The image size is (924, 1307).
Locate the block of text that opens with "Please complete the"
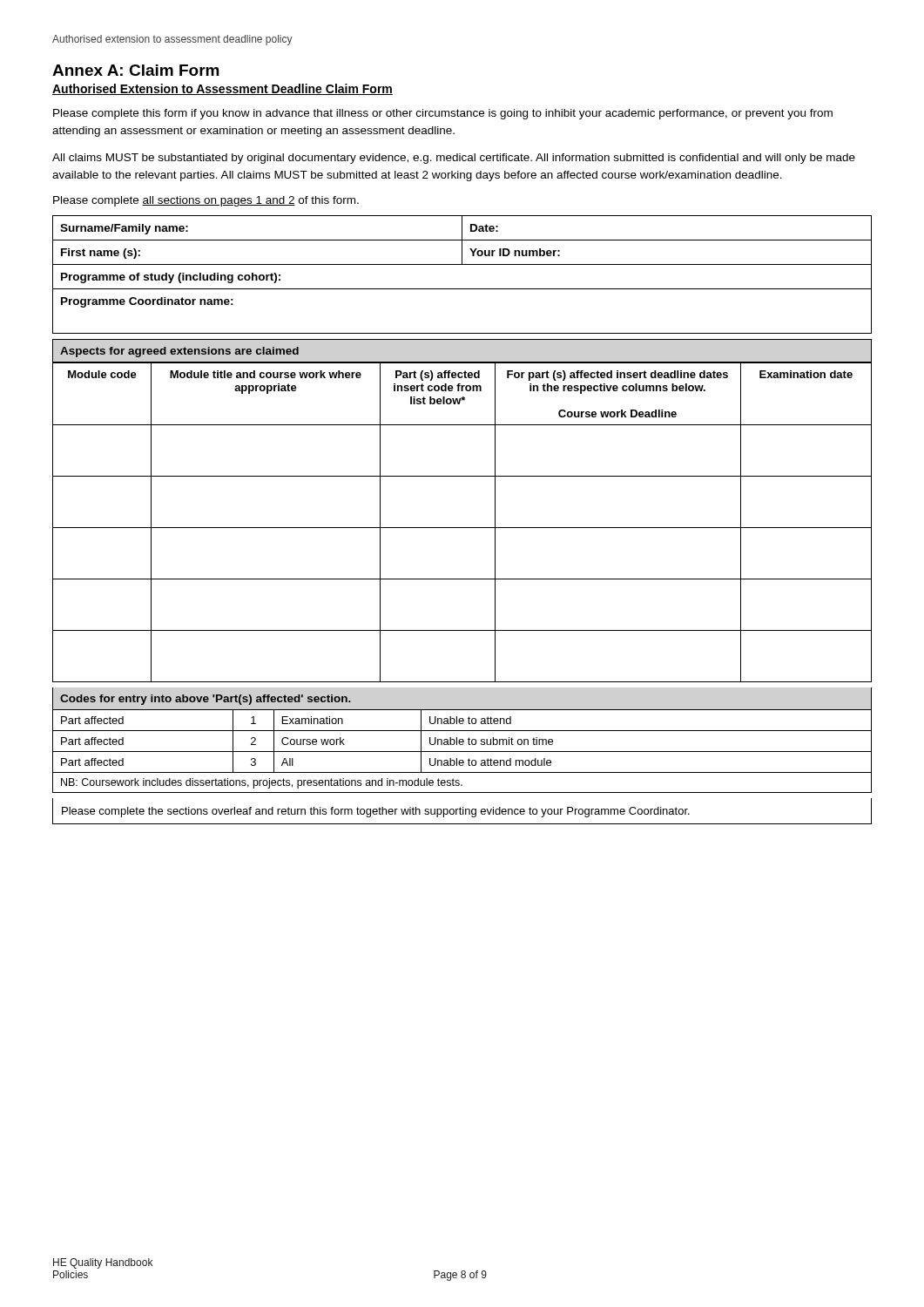tap(376, 811)
